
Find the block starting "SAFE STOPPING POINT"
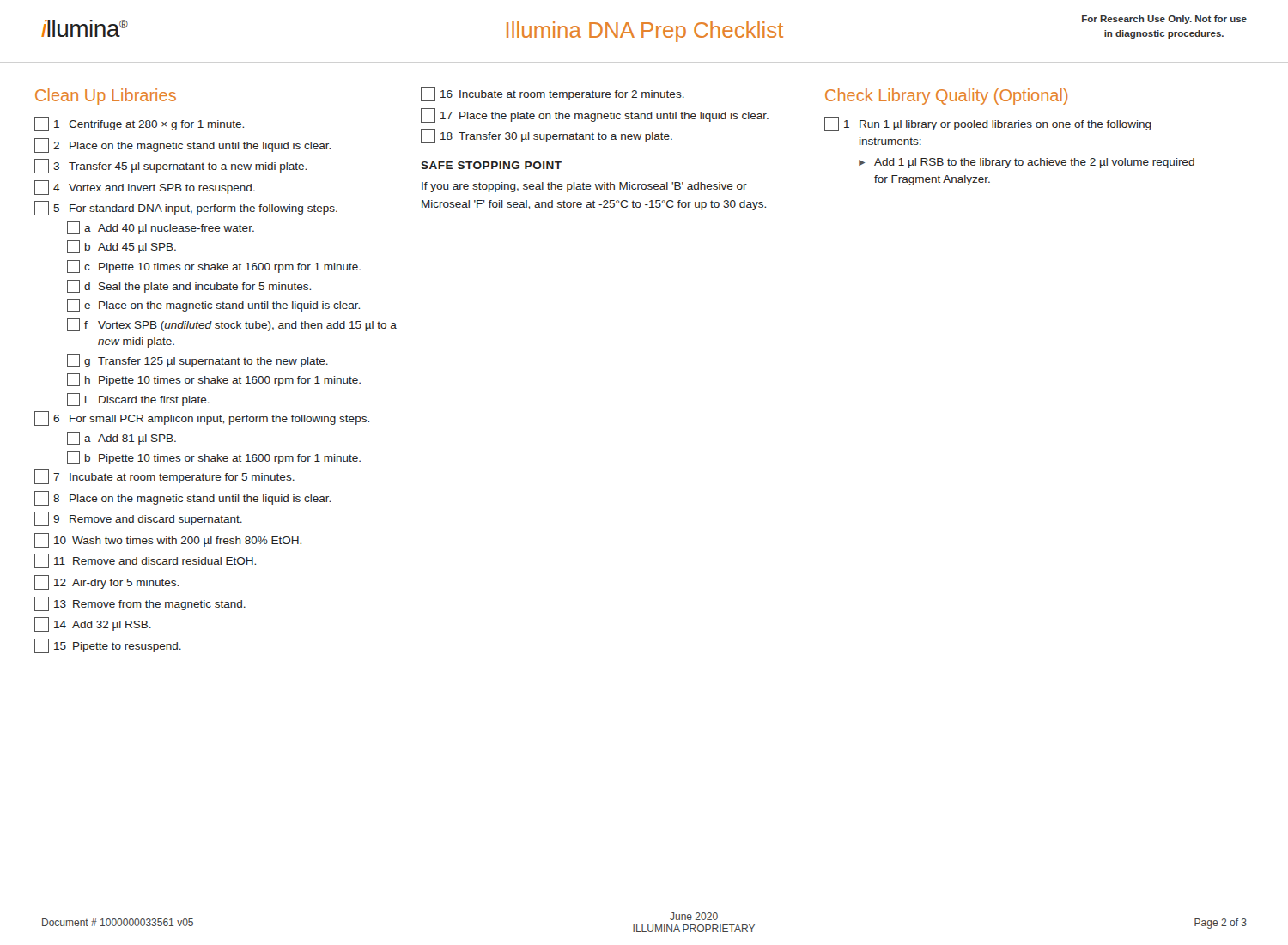491,165
